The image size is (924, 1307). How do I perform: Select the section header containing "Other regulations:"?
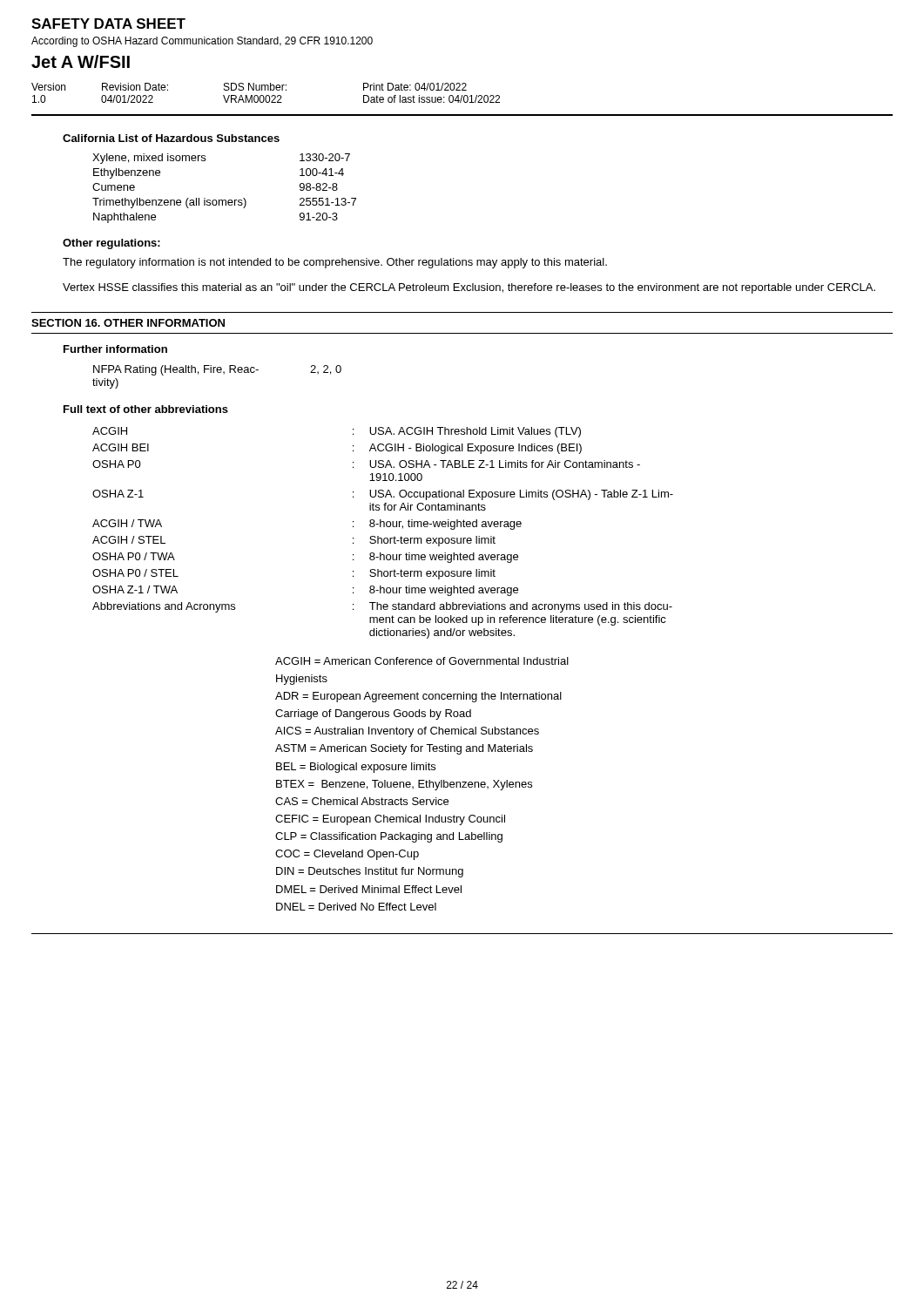coord(112,243)
